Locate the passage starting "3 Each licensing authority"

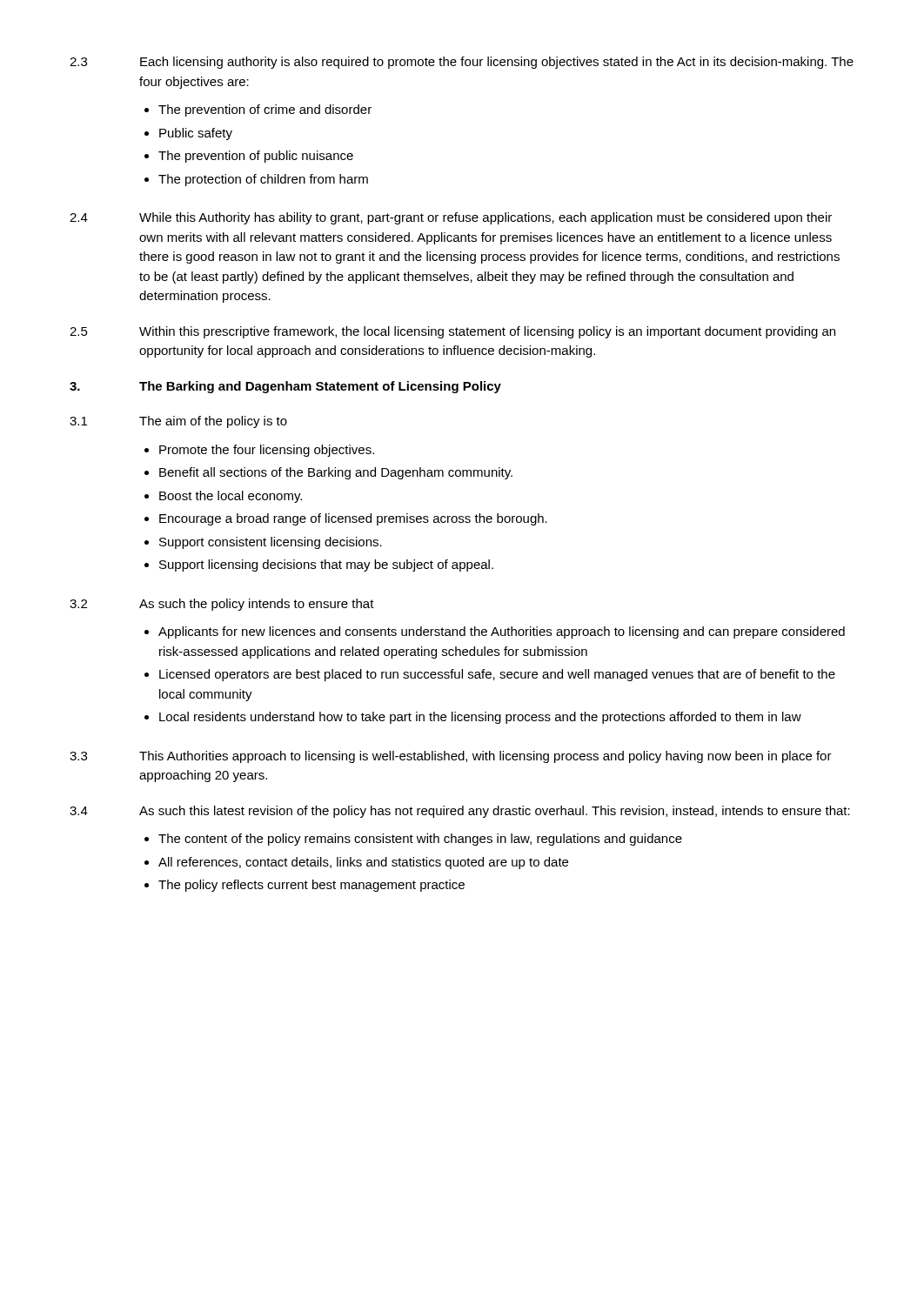coord(462,63)
